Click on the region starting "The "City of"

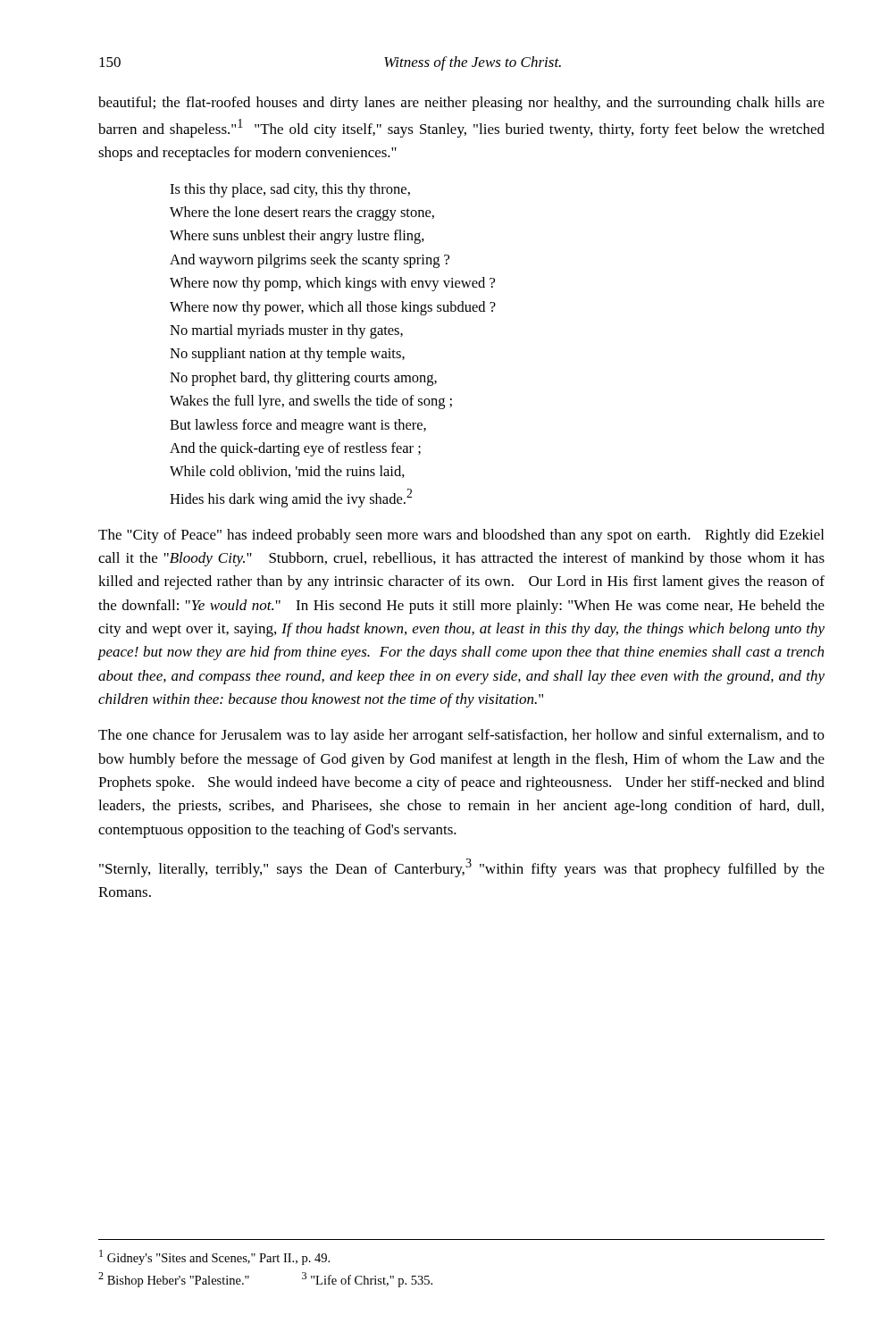click(x=461, y=617)
